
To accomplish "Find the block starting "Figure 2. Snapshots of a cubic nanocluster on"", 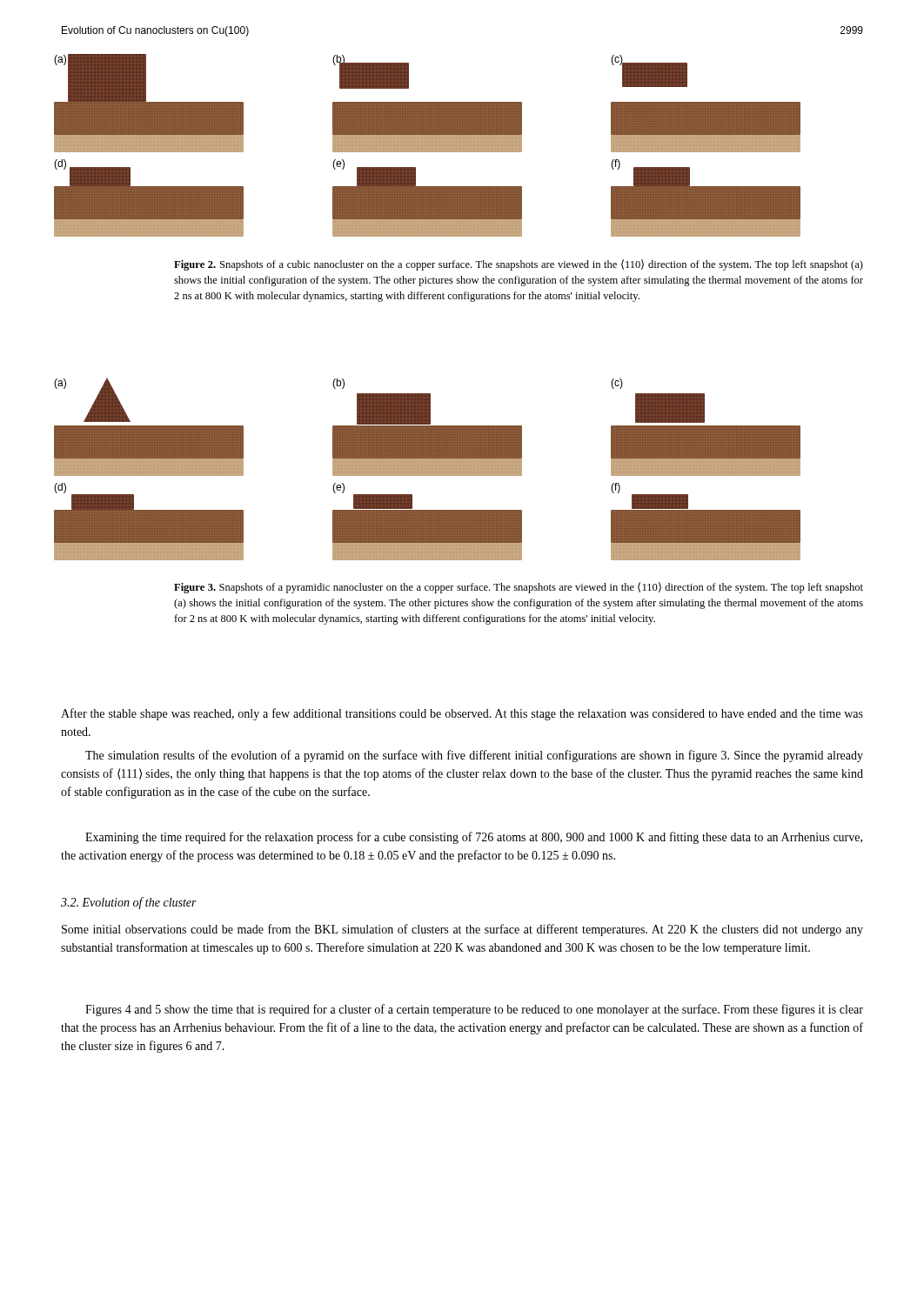I will (x=519, y=280).
